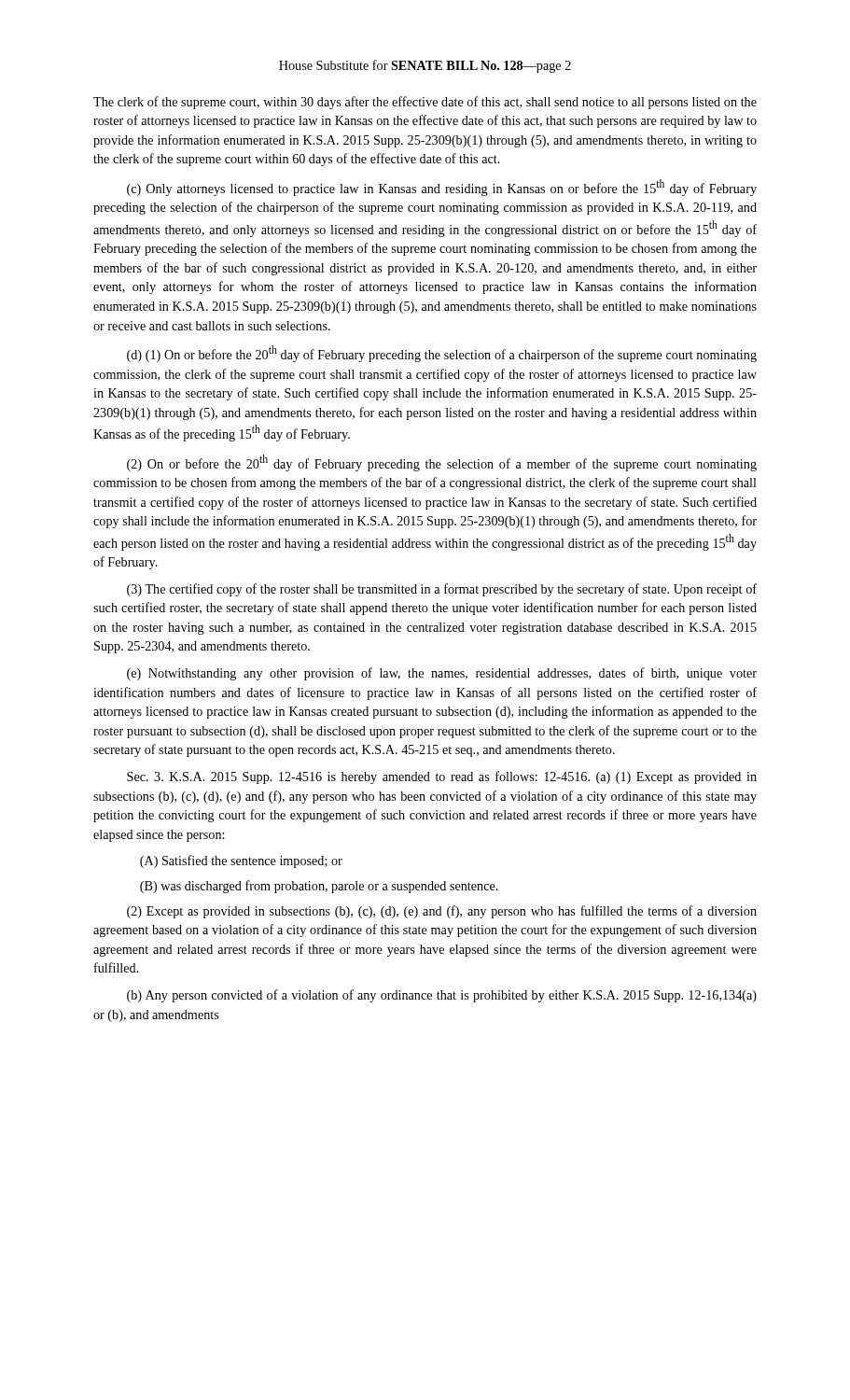Locate the passage starting "The clerk of the"
850x1400 pixels.
tap(425, 130)
